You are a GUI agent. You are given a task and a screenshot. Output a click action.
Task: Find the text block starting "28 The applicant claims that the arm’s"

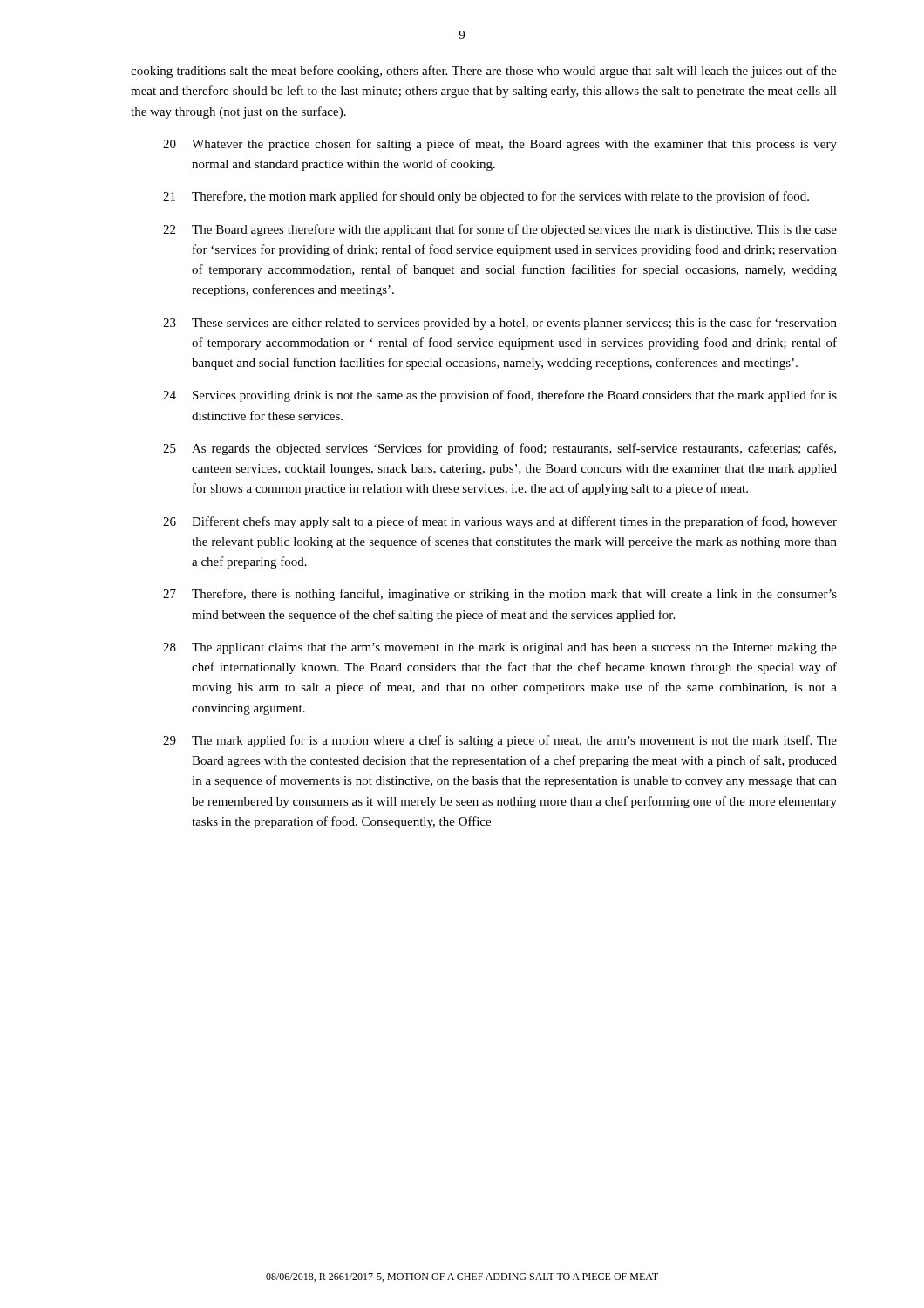[x=484, y=678]
